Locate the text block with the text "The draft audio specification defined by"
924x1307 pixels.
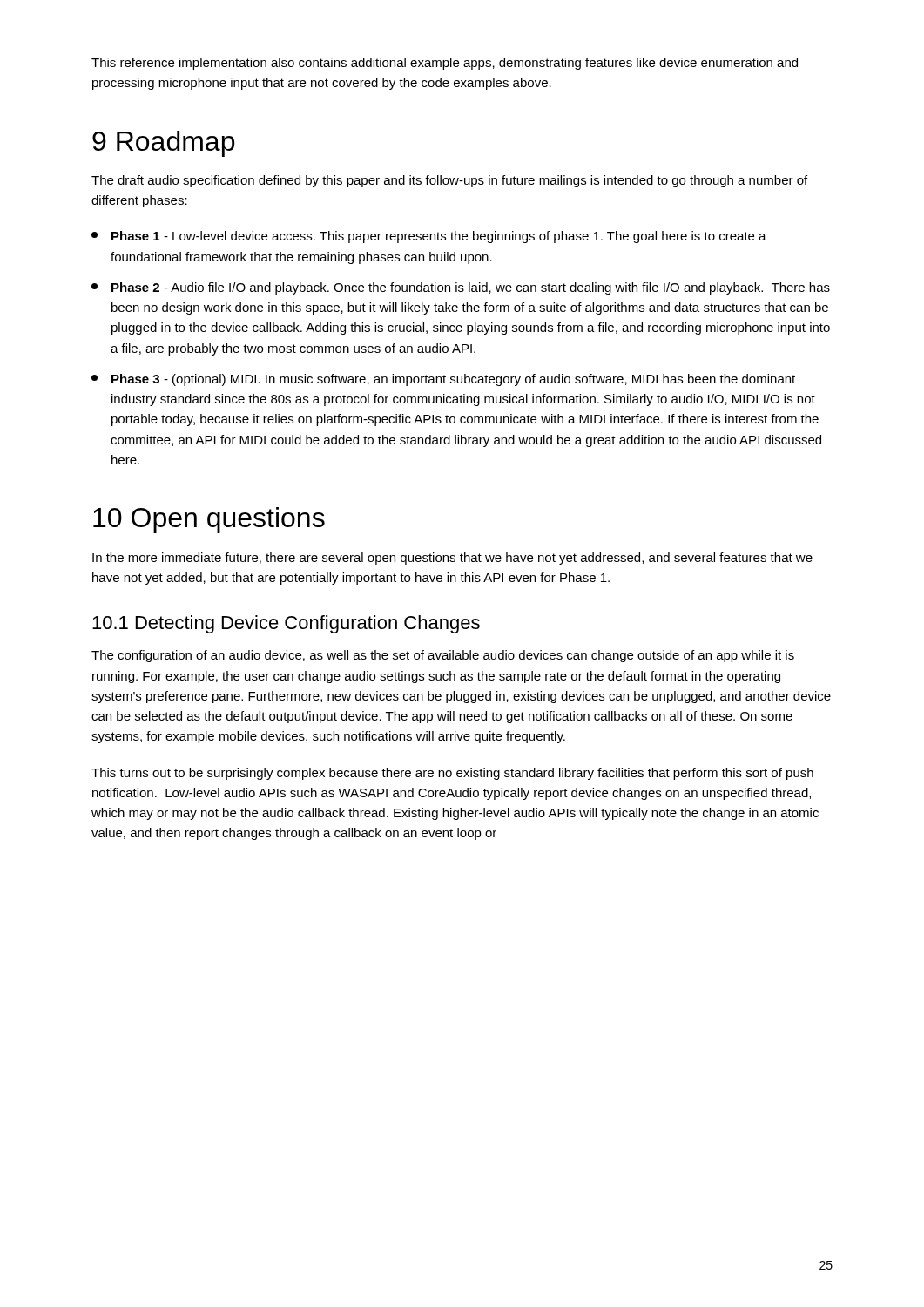449,190
